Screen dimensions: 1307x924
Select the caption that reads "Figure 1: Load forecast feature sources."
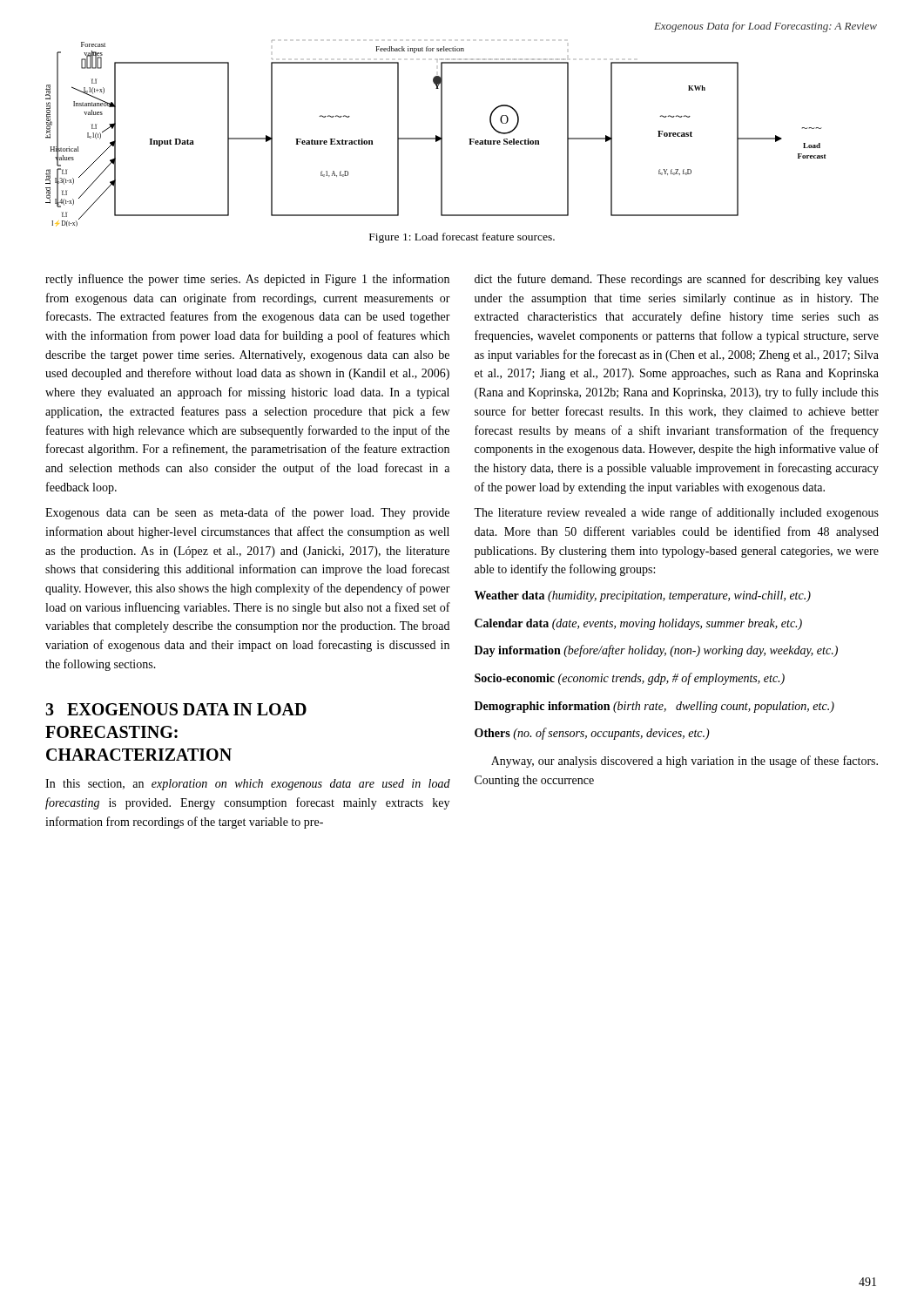pyautogui.click(x=462, y=237)
